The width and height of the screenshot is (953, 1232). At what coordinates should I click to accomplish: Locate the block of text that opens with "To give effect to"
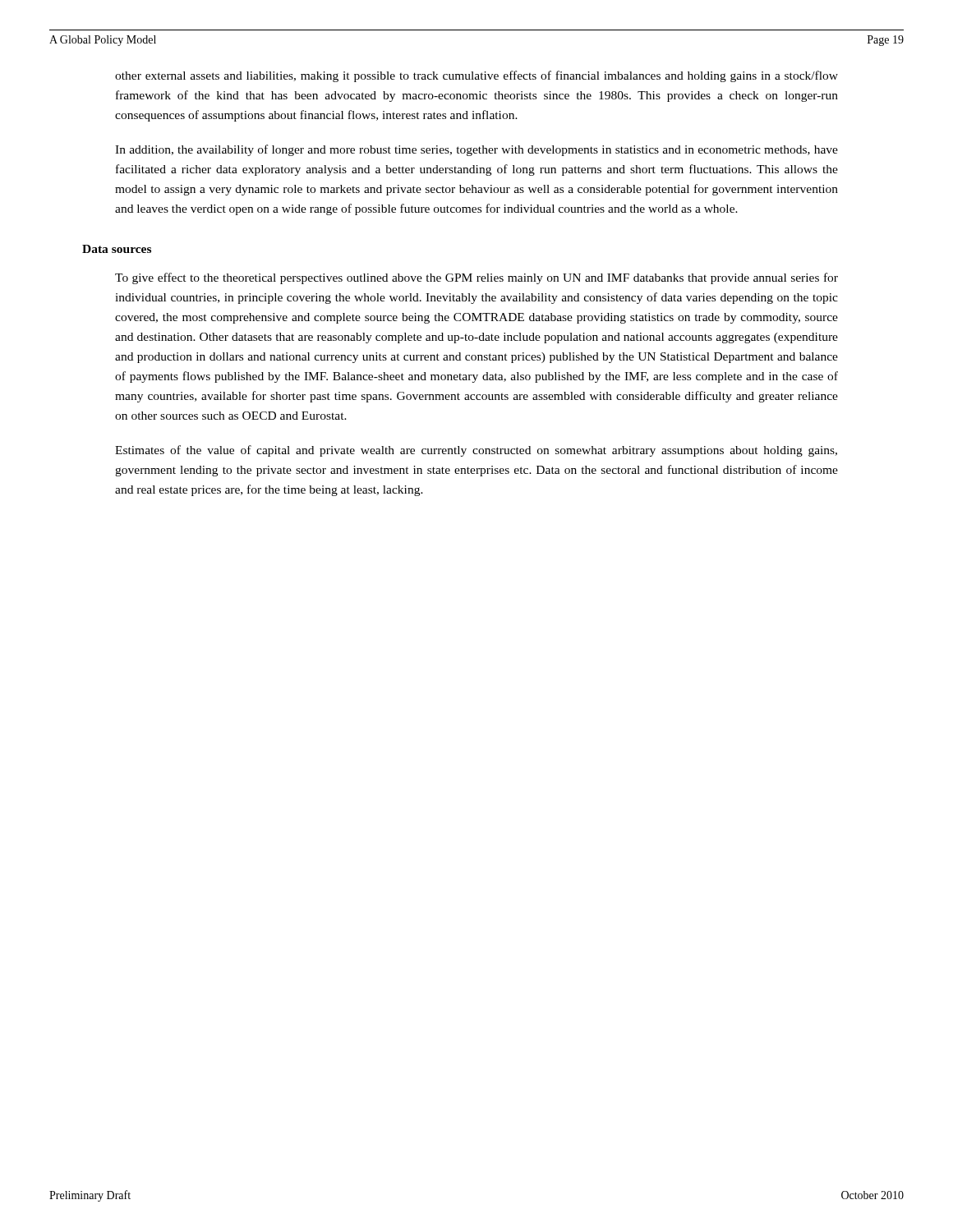[x=476, y=346]
